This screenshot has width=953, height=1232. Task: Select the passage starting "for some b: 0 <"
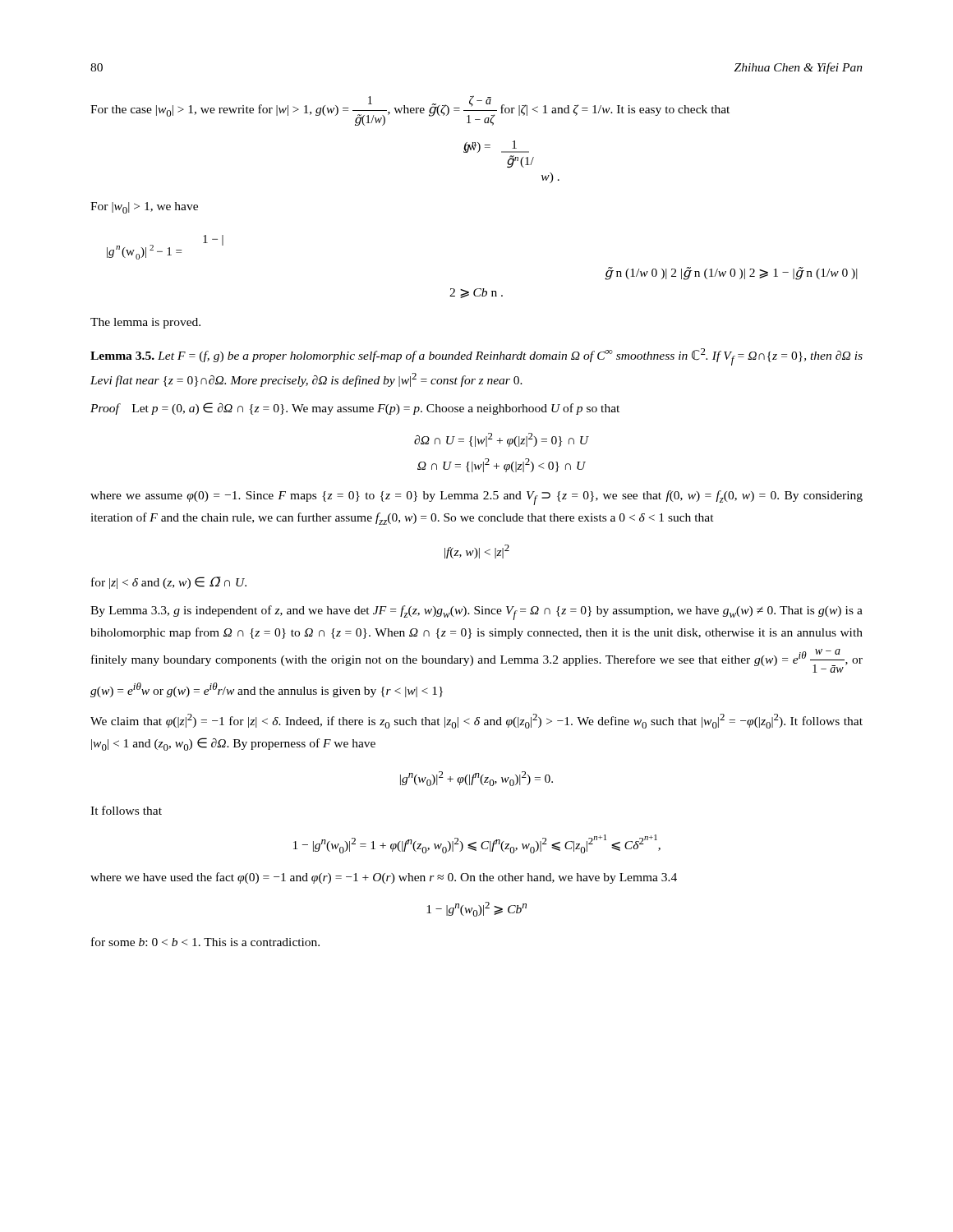[205, 942]
